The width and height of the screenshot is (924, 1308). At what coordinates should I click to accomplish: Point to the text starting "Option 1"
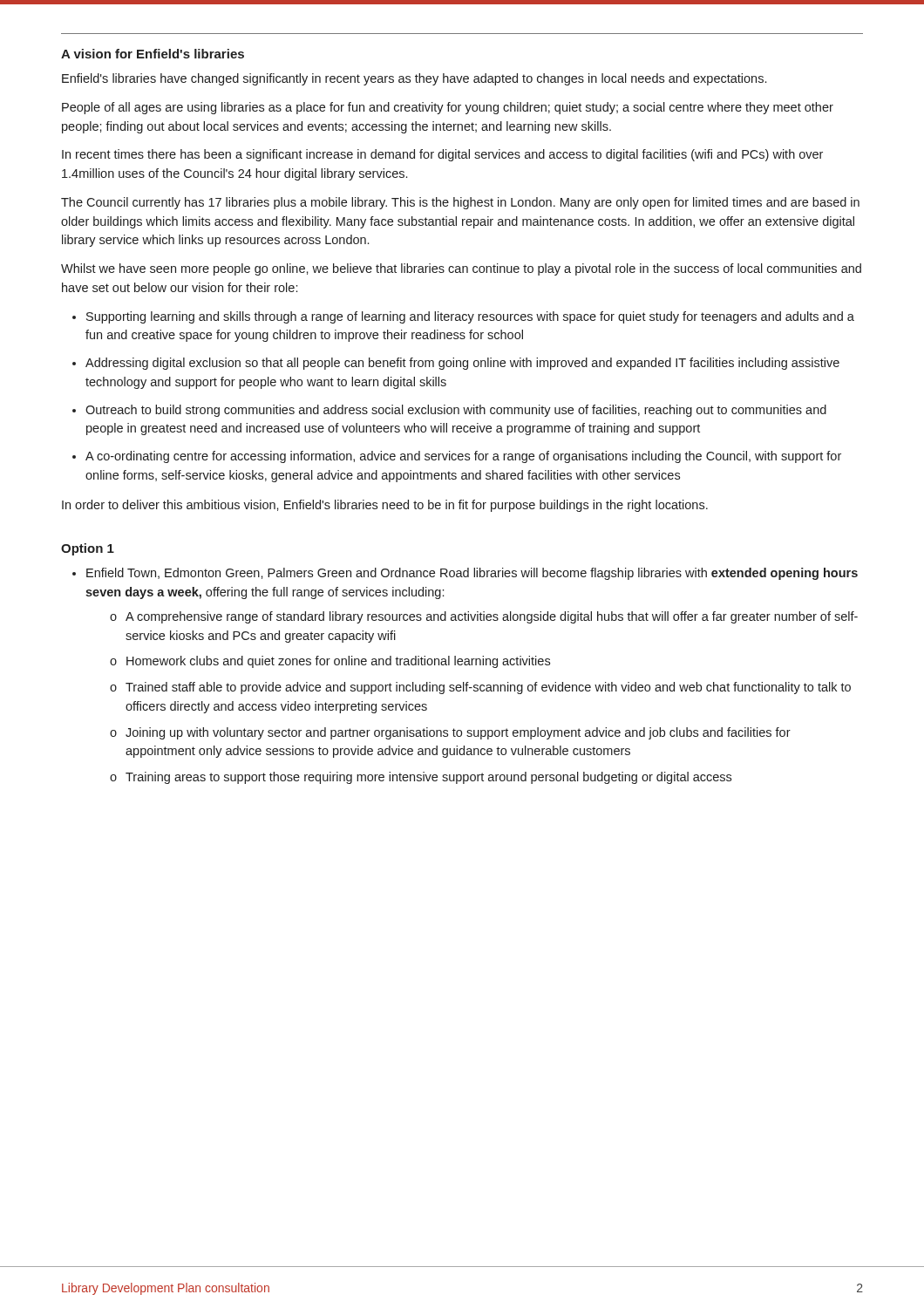(88, 549)
